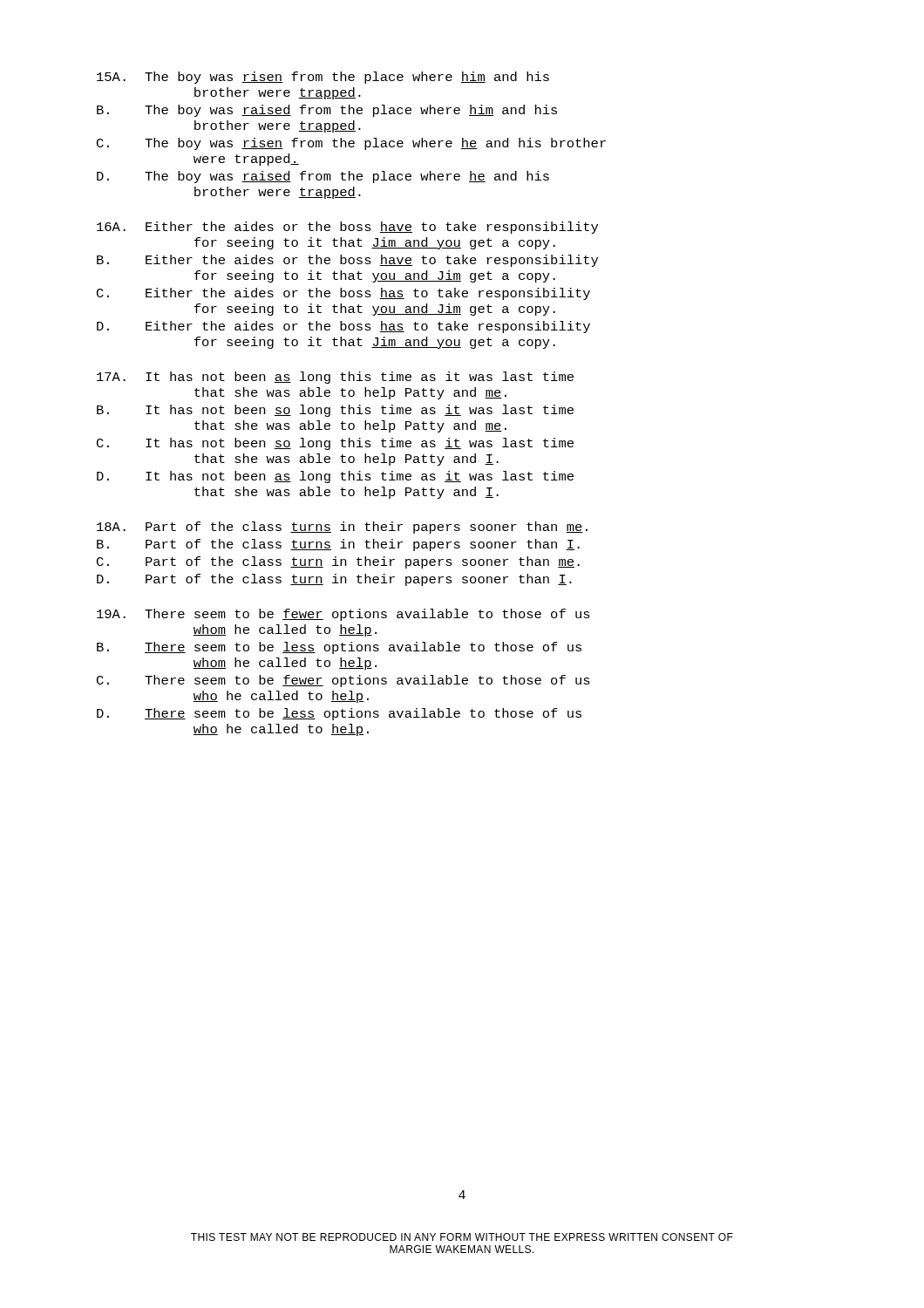
Task: Where is the passage that starts "B. It has not been so"?
Action: 475,419
